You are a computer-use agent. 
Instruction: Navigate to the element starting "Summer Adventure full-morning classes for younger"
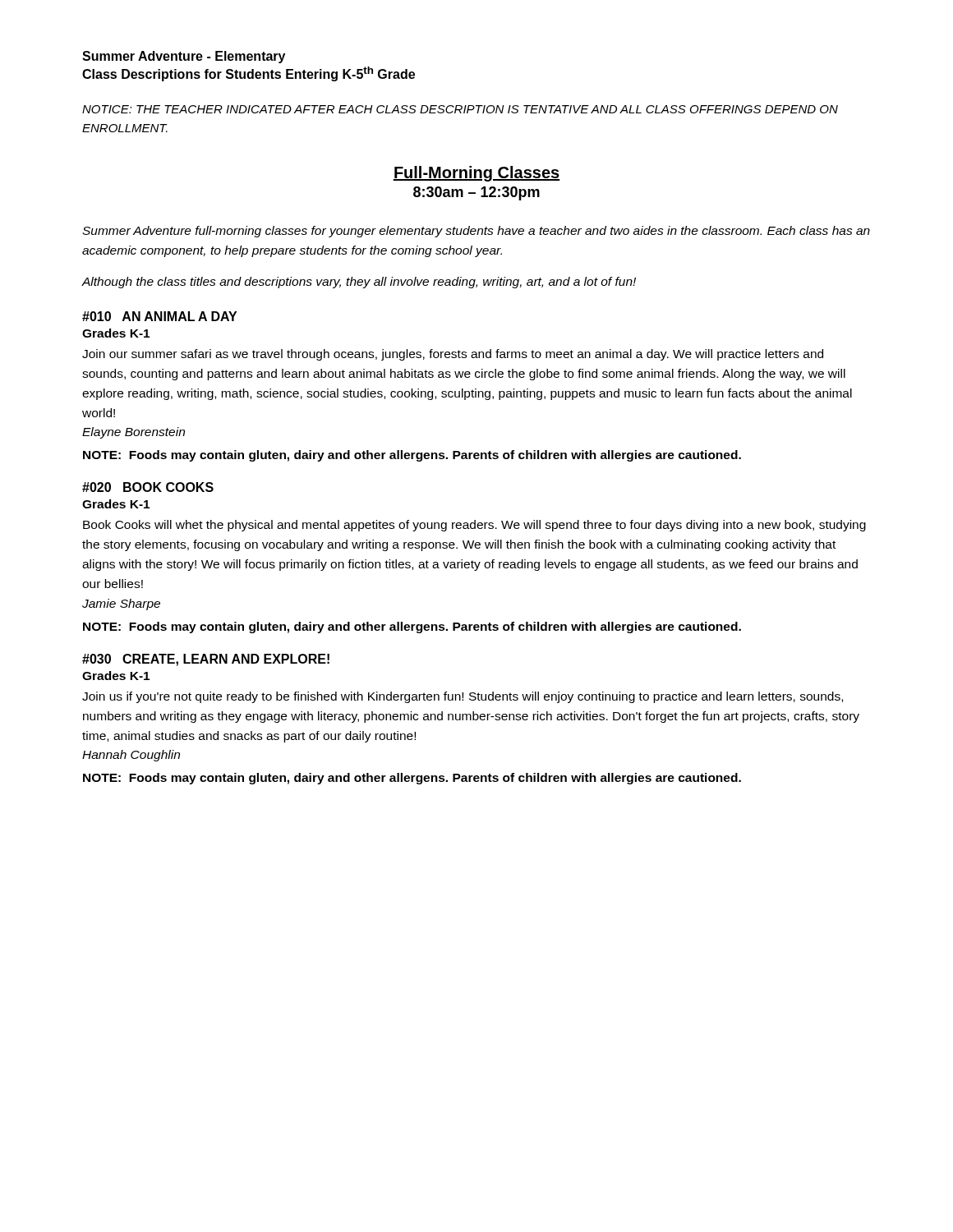coord(476,241)
